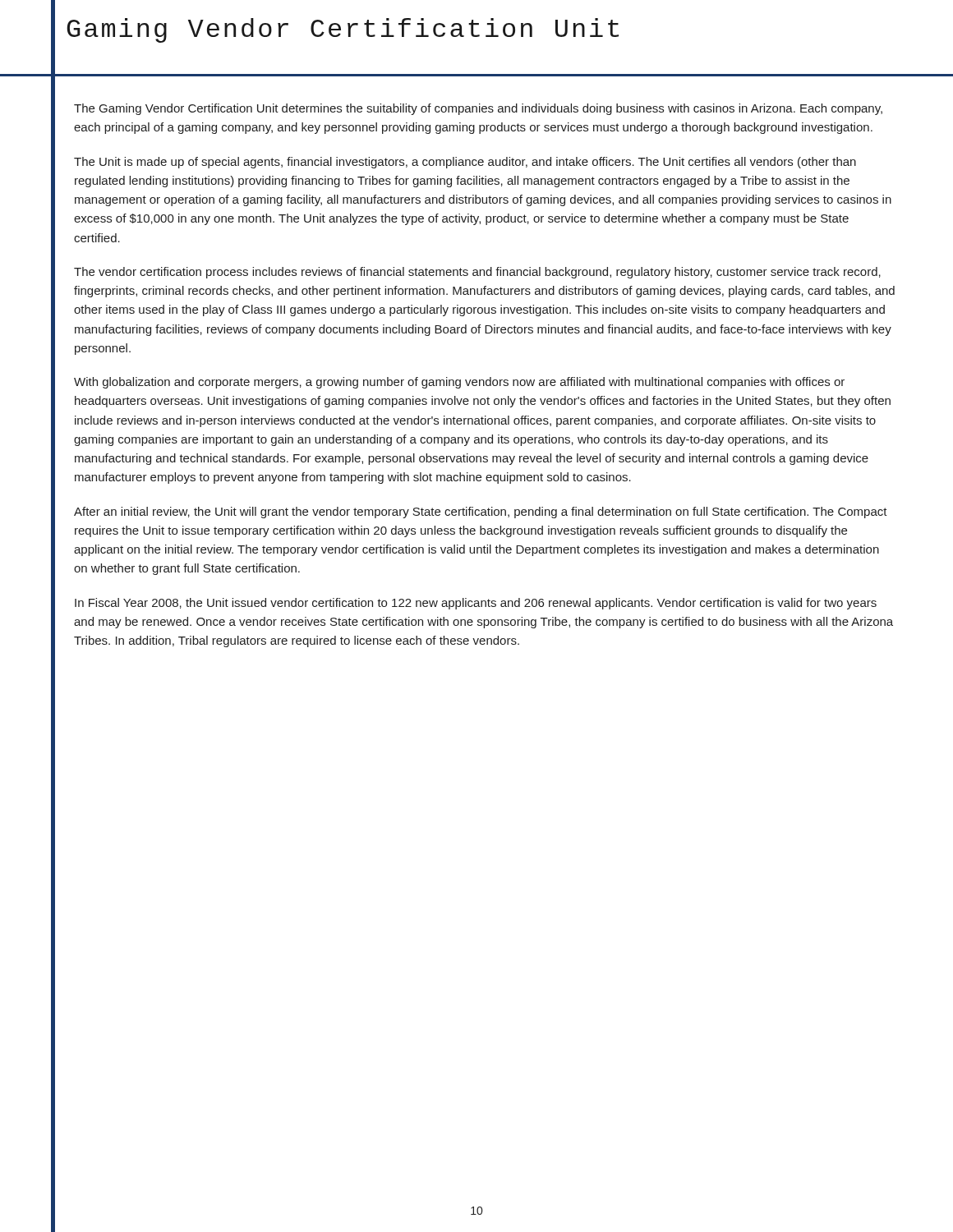Locate the block of text that opens with "With globalization and corporate mergers,"
The width and height of the screenshot is (953, 1232).
pyautogui.click(x=483, y=429)
